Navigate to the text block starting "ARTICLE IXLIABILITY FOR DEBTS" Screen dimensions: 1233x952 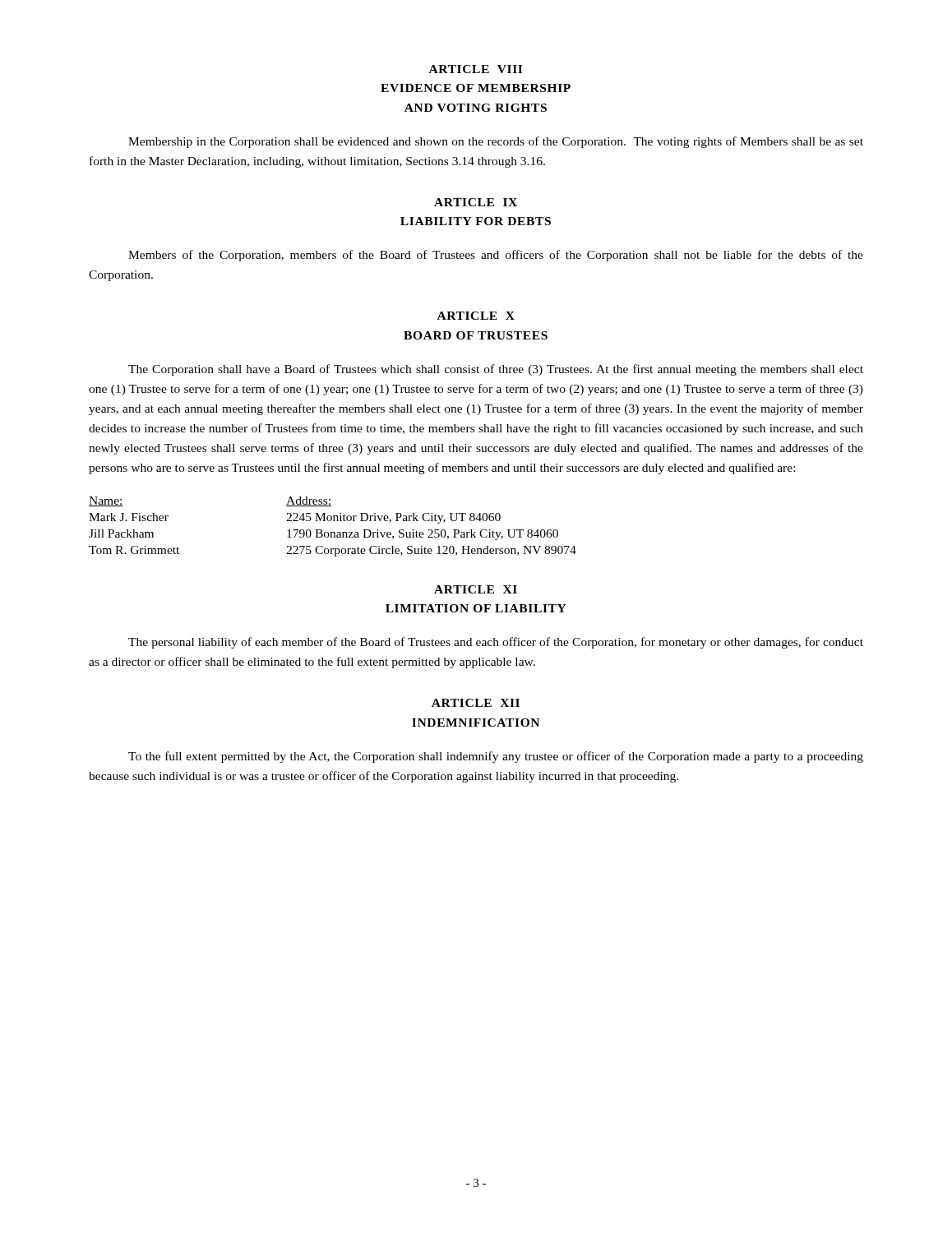[x=476, y=211]
